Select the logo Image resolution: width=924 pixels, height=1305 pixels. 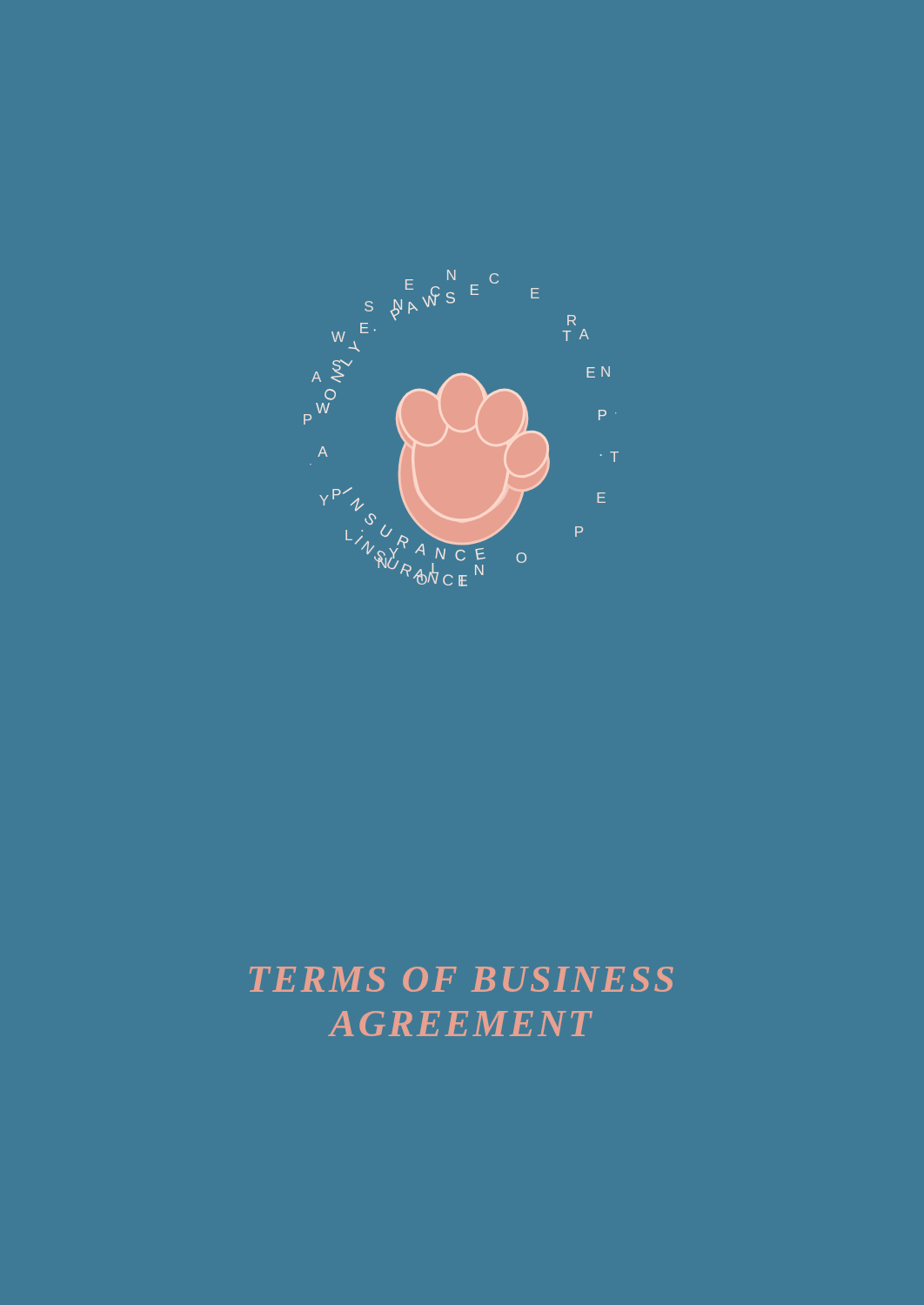462,435
